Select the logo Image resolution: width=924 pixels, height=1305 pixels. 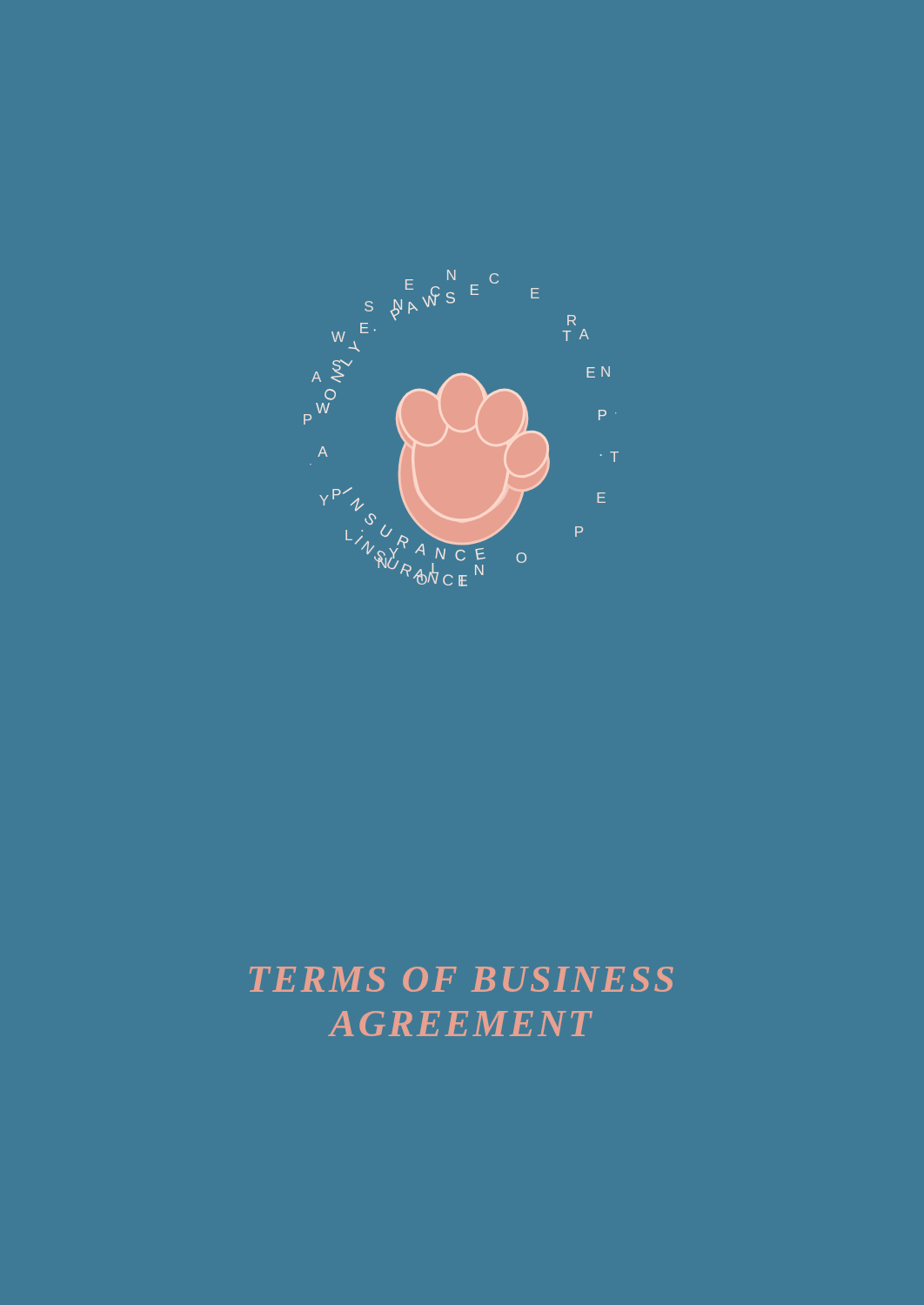462,435
